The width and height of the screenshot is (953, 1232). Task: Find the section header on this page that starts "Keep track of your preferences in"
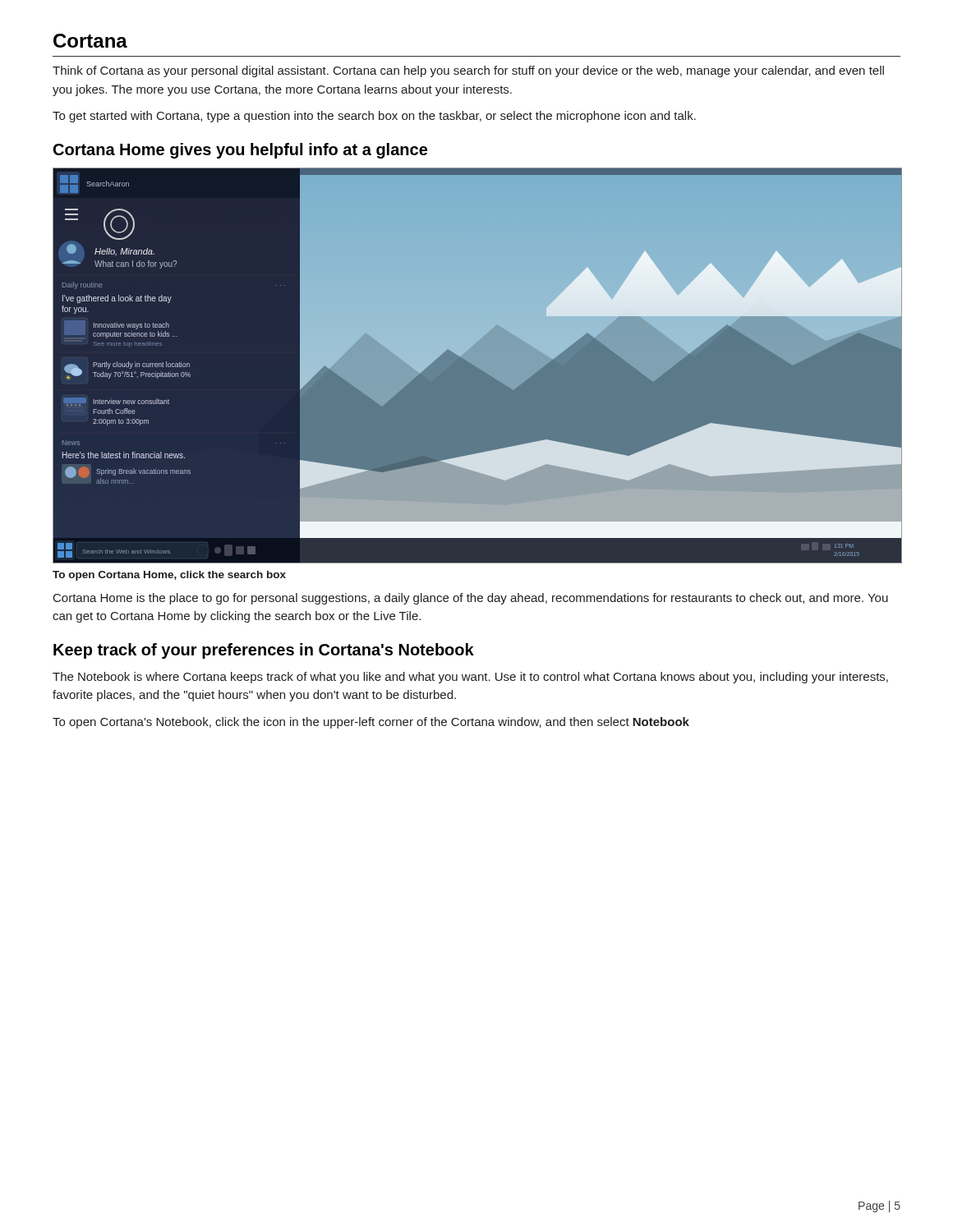click(476, 650)
